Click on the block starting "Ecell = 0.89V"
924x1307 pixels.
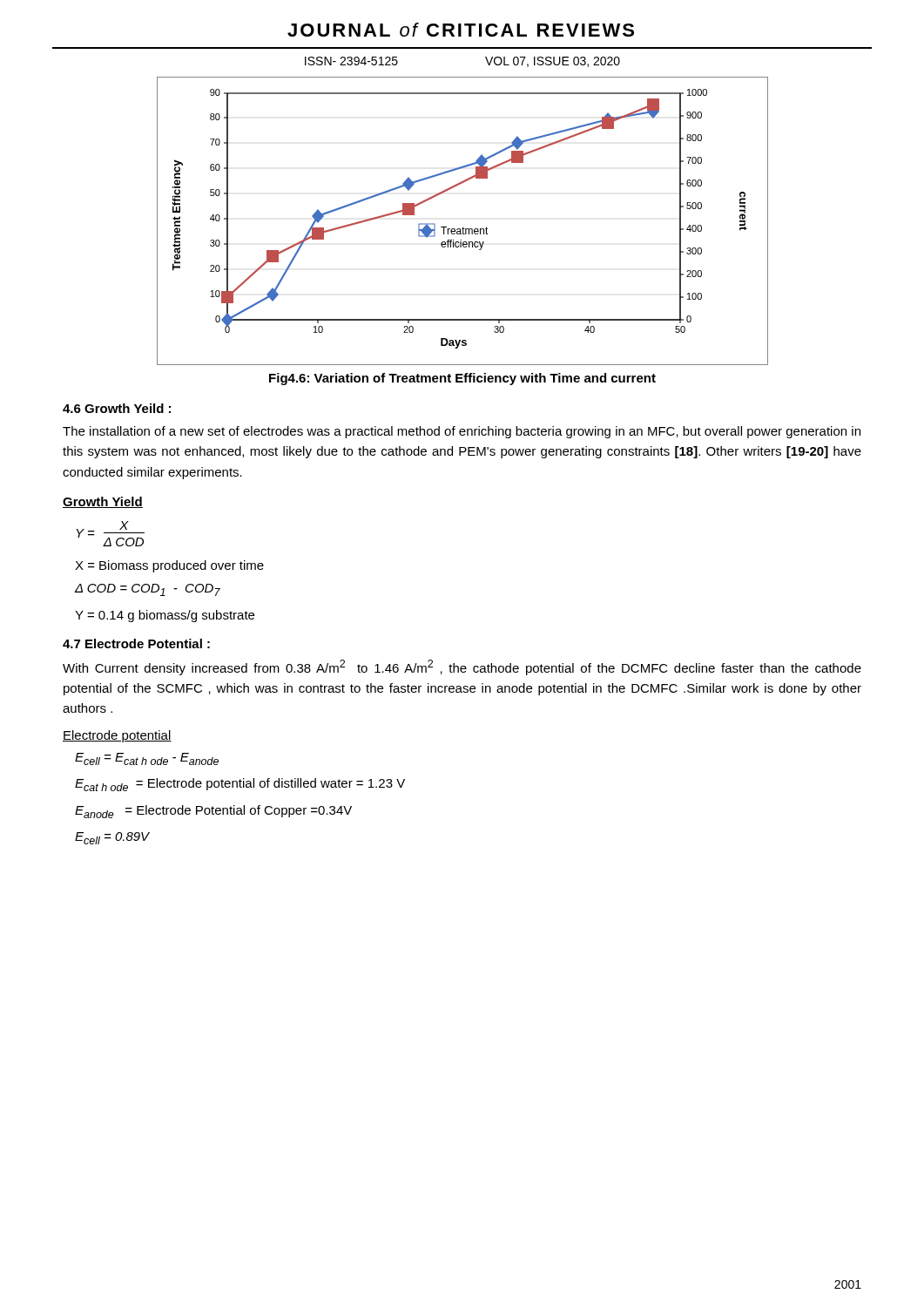(x=112, y=838)
